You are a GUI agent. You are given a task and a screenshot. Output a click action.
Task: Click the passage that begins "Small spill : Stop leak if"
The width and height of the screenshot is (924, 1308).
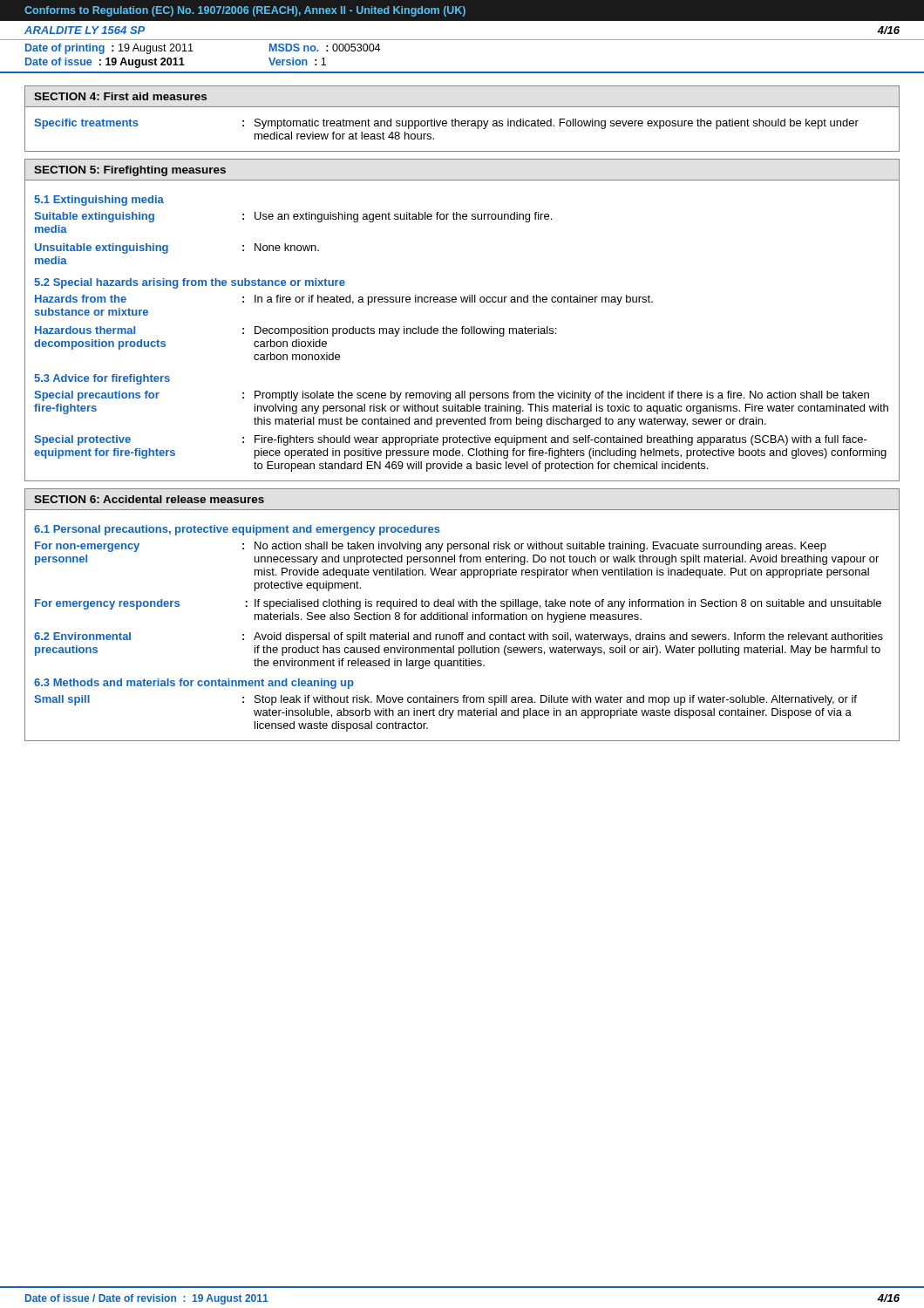pos(462,712)
